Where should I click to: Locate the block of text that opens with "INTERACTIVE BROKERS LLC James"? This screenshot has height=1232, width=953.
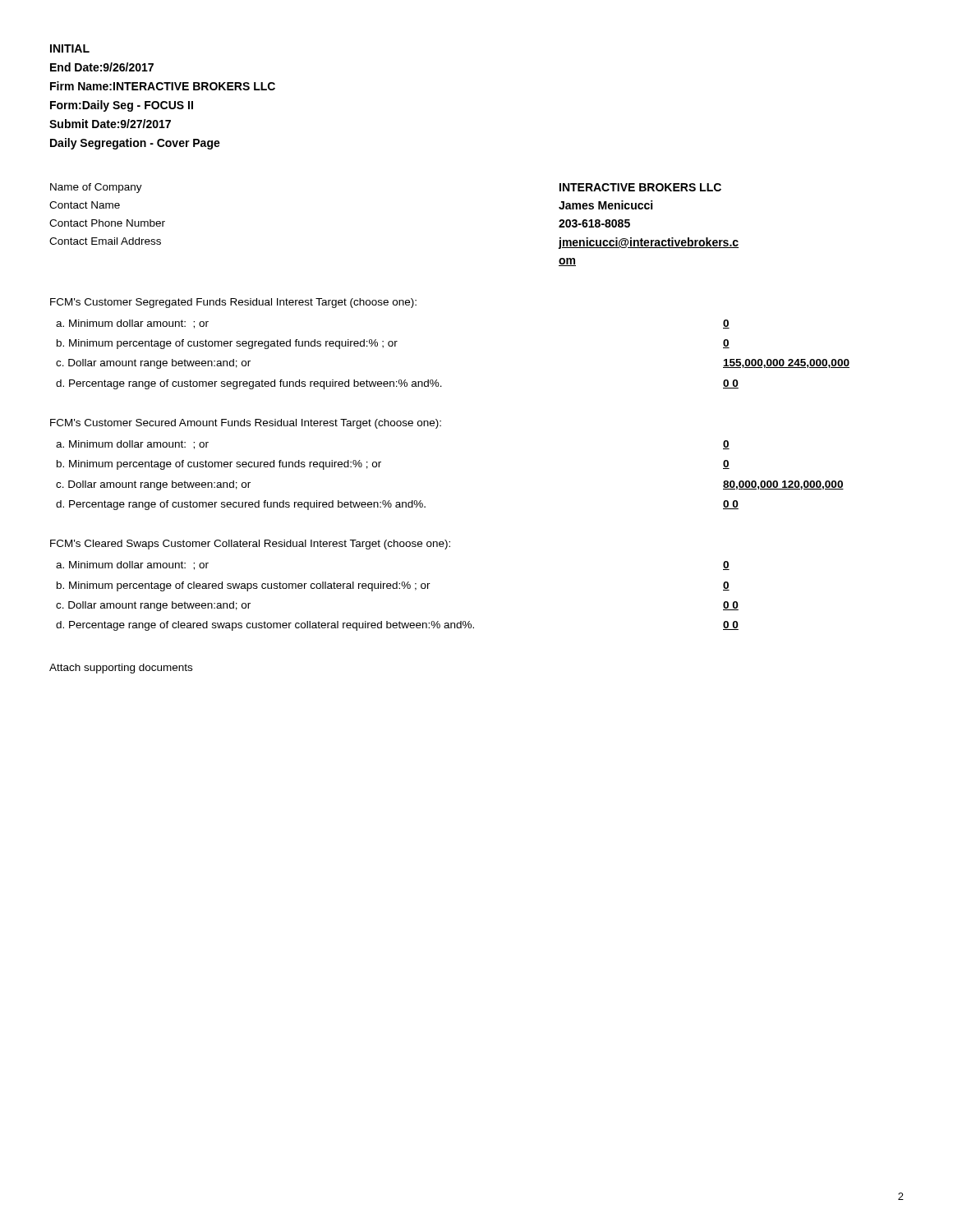(x=640, y=187)
